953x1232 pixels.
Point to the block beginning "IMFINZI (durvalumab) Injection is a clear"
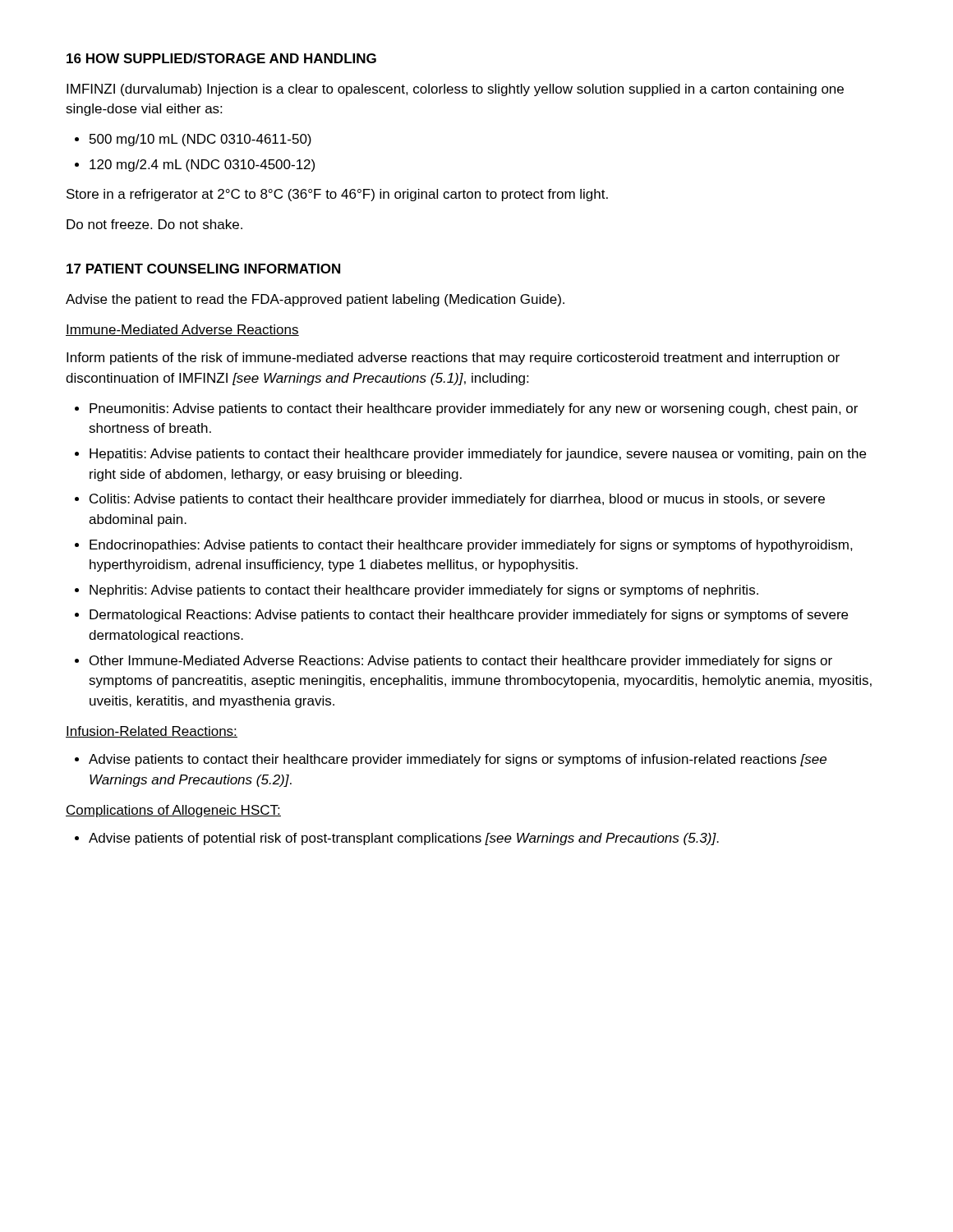coord(455,99)
